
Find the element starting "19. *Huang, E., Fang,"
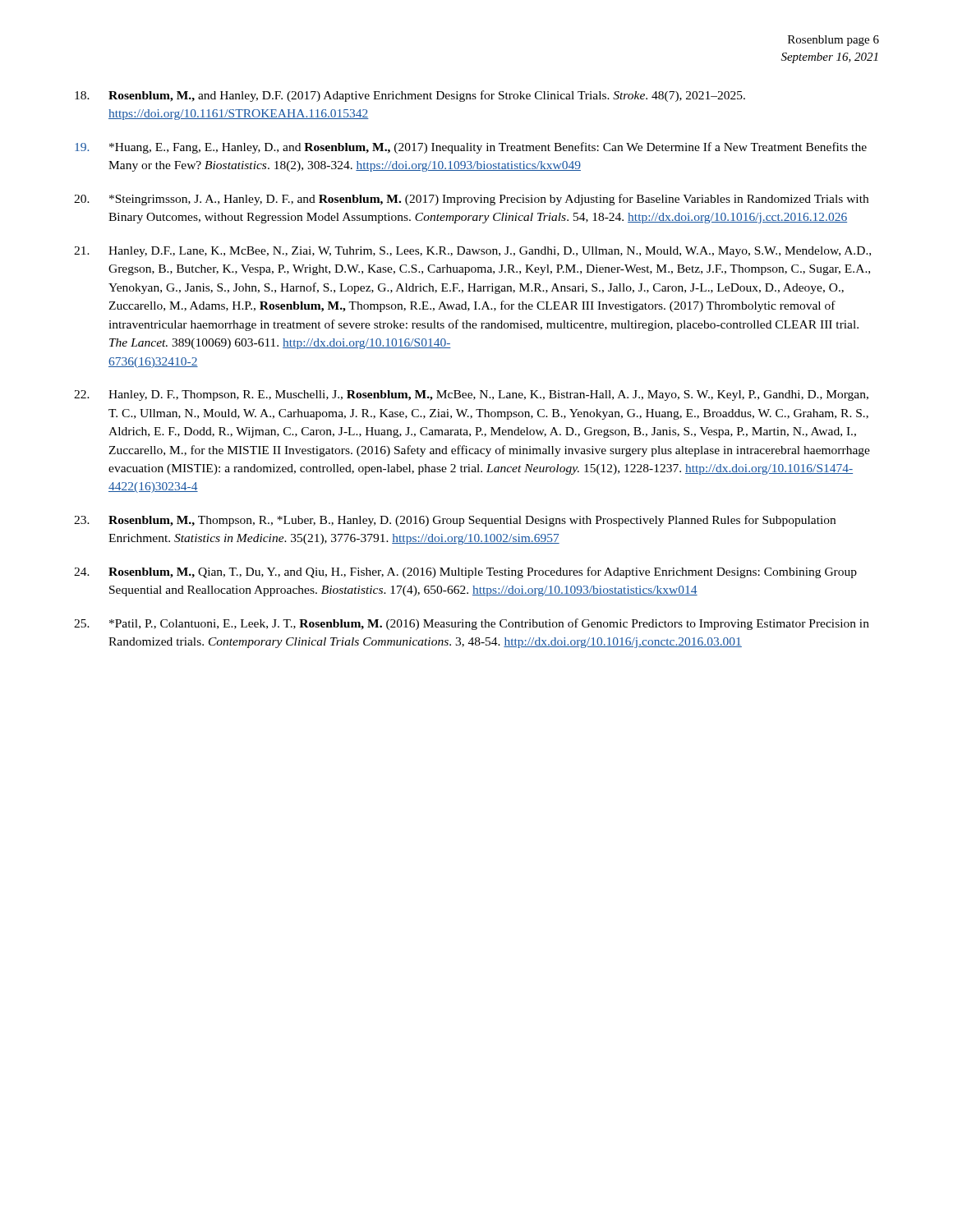pyautogui.click(x=476, y=156)
